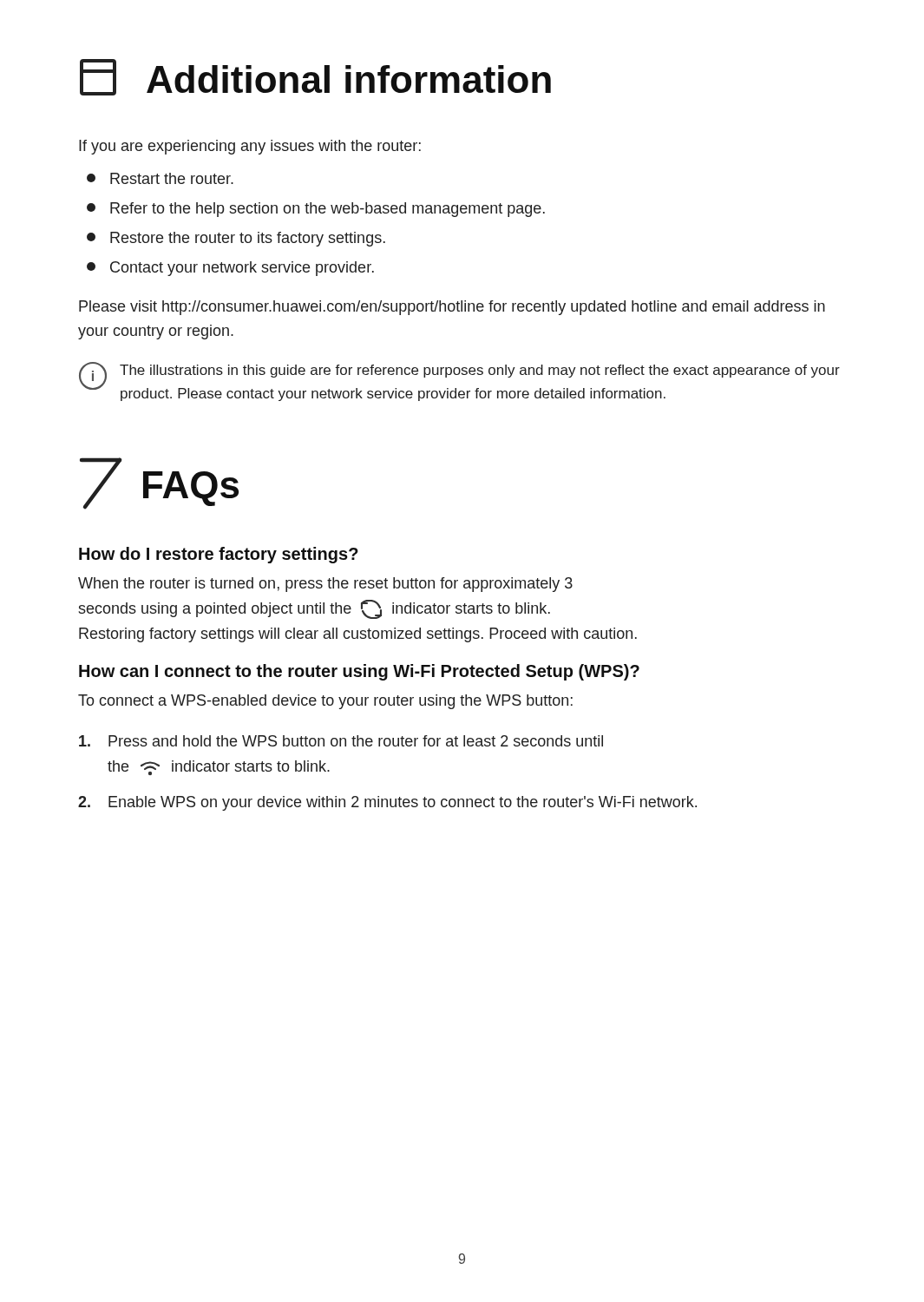Locate the section header that says "How can I connect to the"
The image size is (924, 1302).
pyautogui.click(x=462, y=672)
